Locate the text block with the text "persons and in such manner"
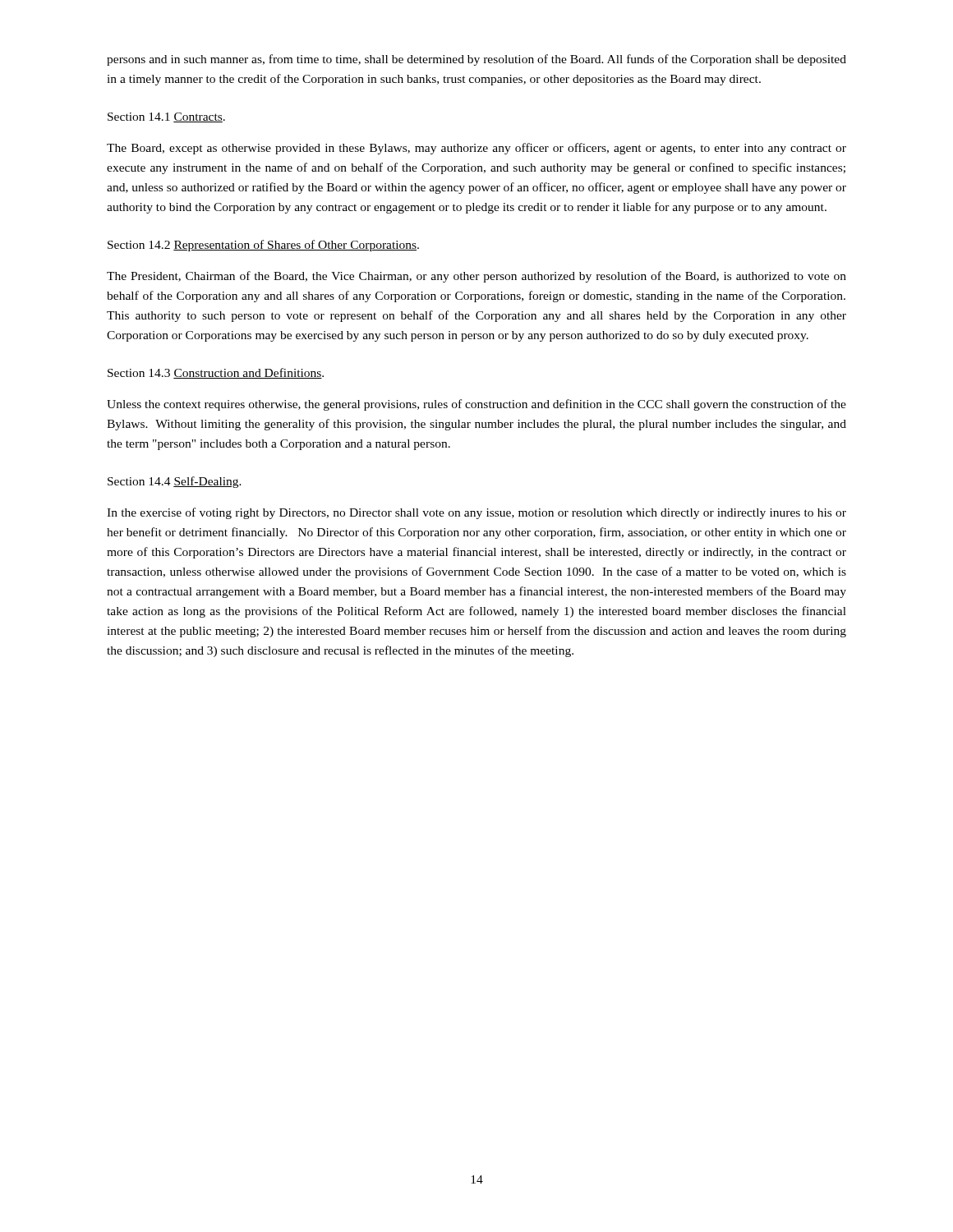This screenshot has height=1232, width=953. click(x=476, y=69)
